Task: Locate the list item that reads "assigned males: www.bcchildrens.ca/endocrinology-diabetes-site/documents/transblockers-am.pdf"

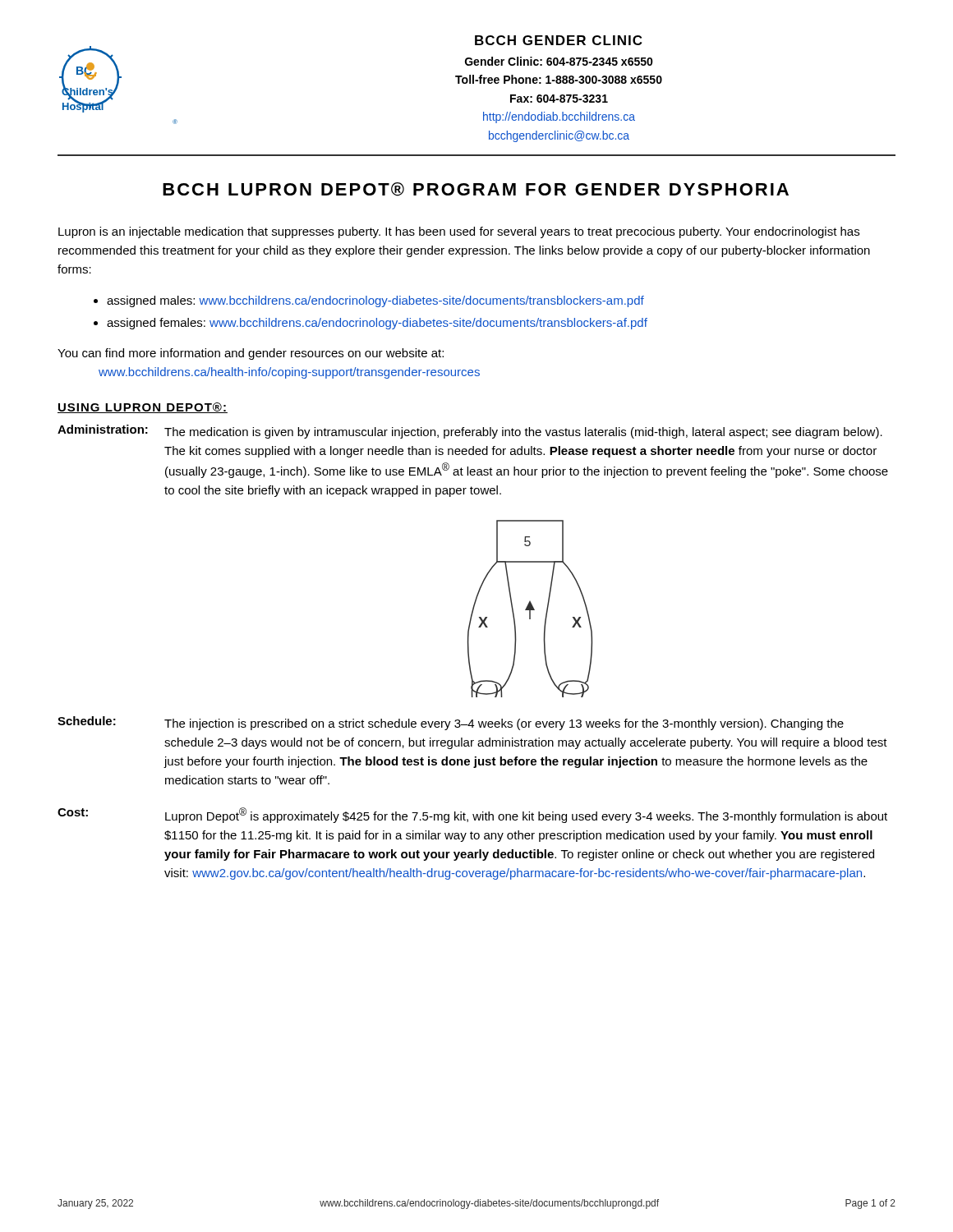Action: pyautogui.click(x=375, y=300)
